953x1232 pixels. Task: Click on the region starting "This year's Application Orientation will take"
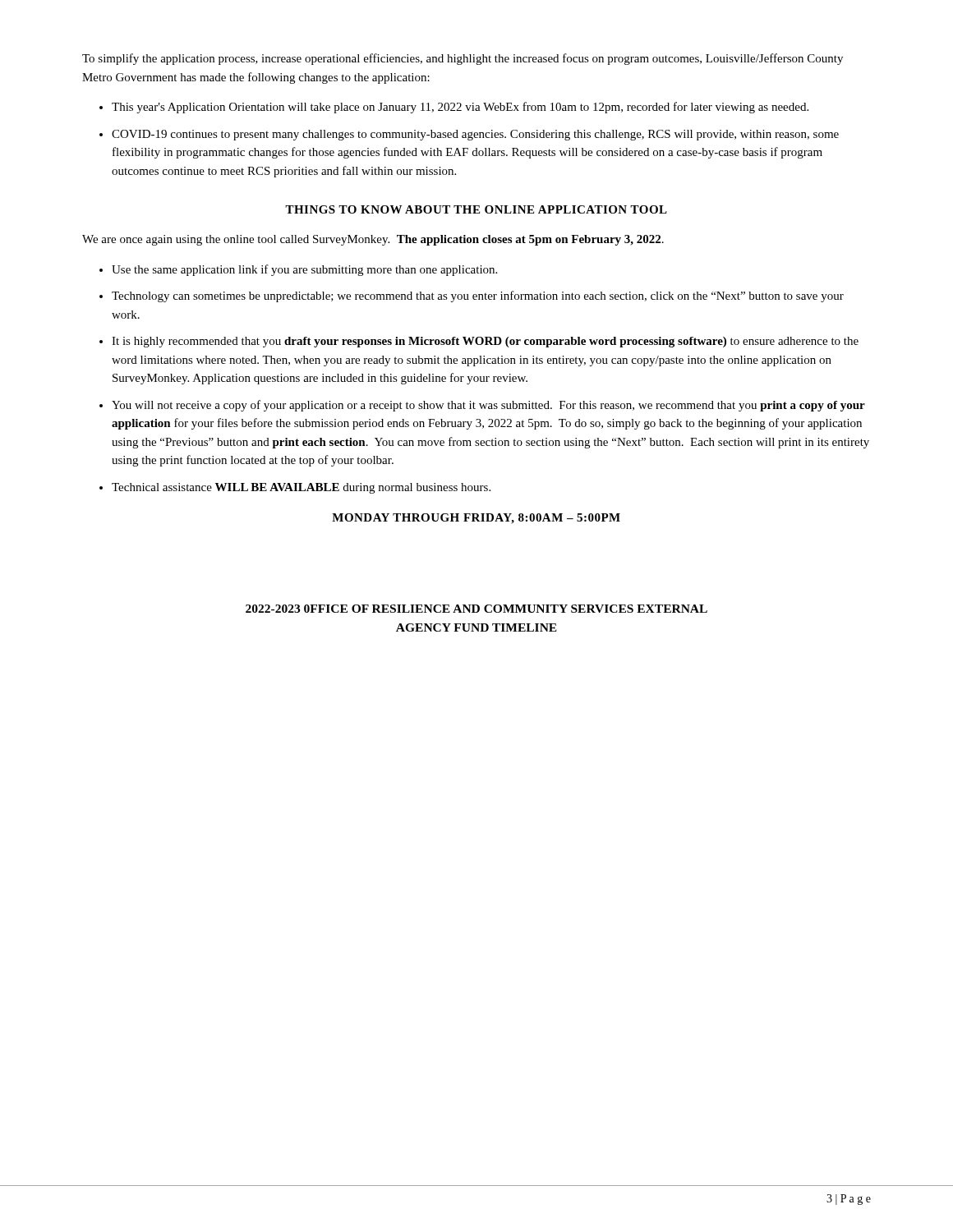461,107
